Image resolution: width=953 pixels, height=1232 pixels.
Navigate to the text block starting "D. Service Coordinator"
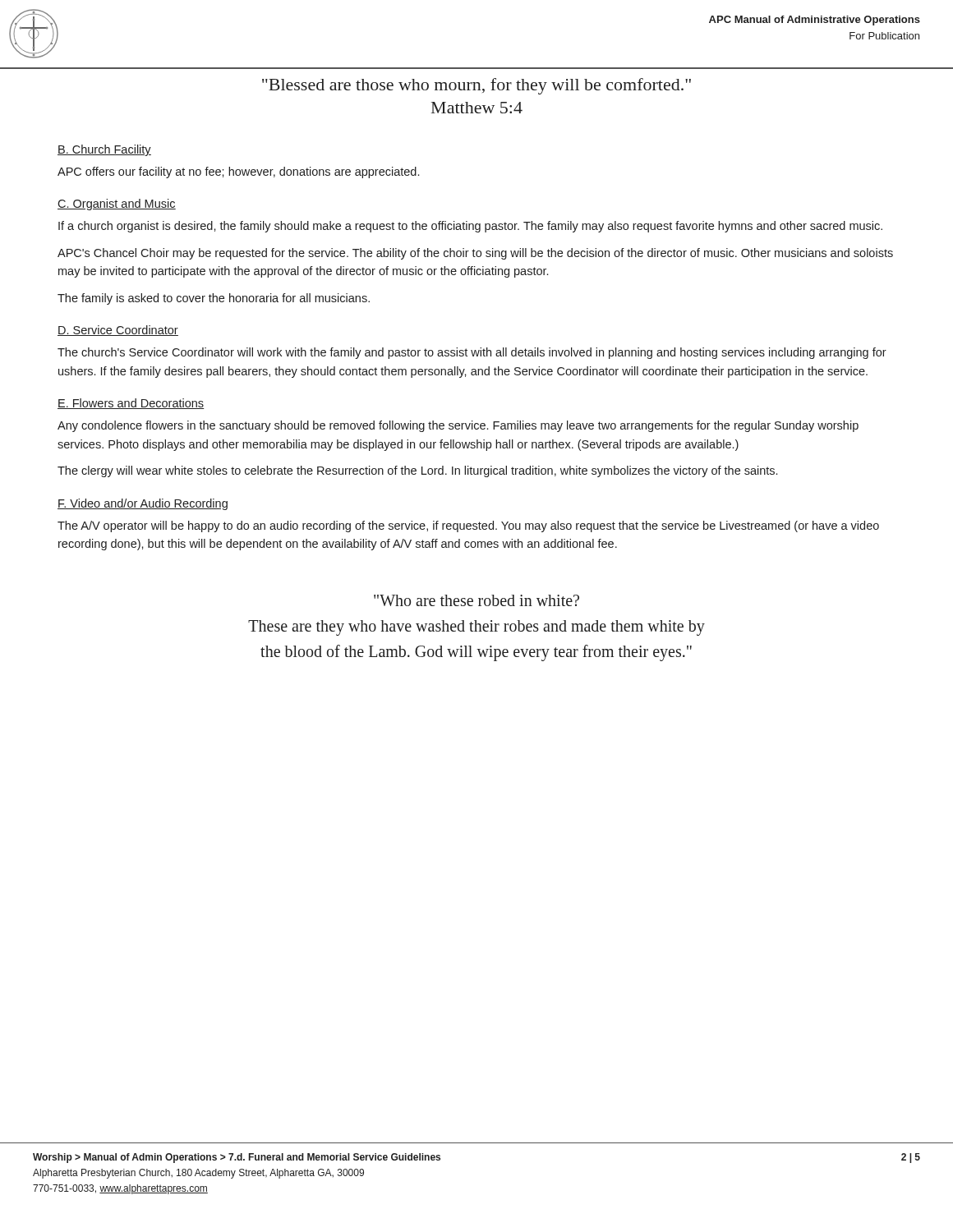[118, 330]
